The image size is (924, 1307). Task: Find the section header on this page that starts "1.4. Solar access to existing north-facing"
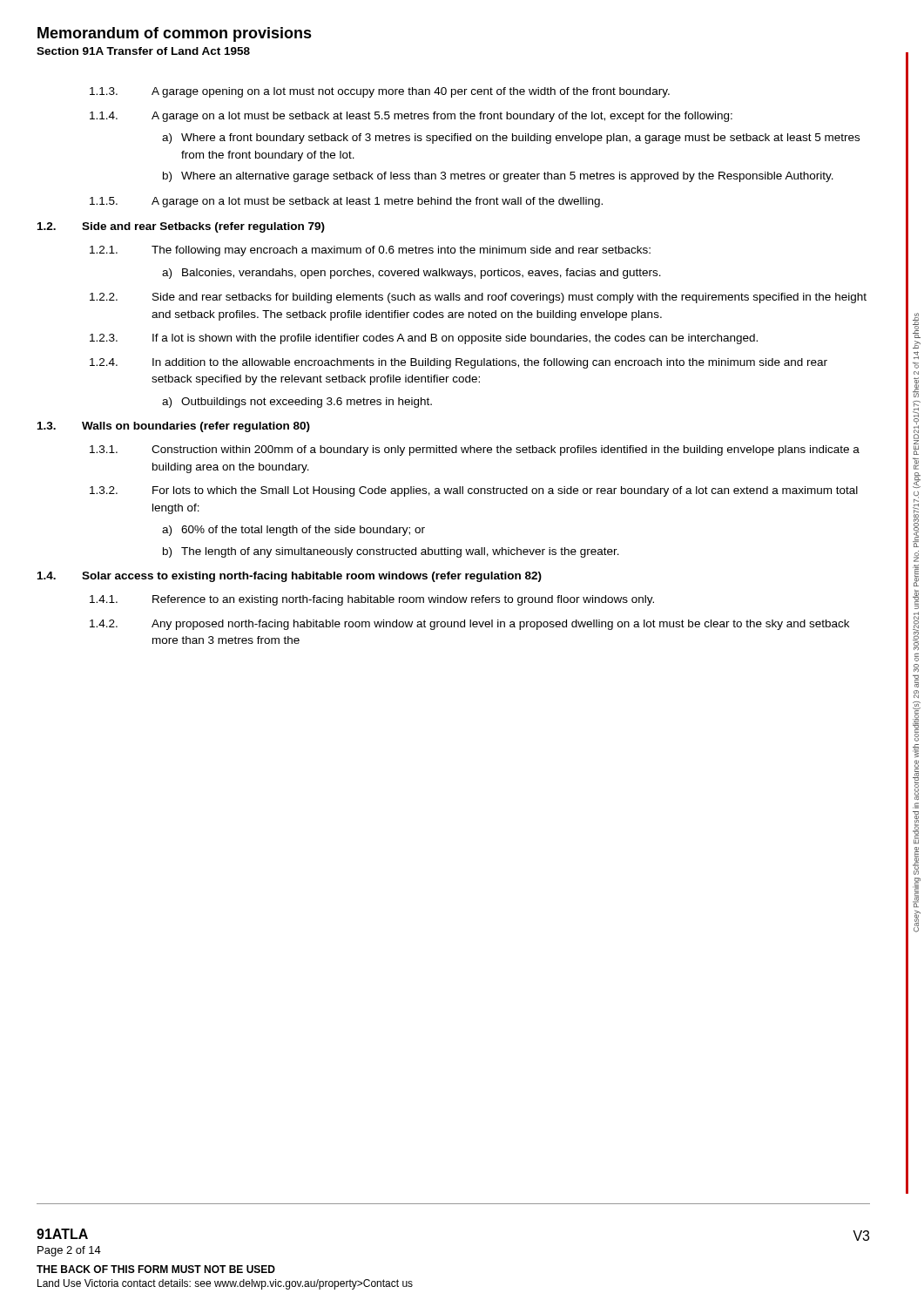289,576
